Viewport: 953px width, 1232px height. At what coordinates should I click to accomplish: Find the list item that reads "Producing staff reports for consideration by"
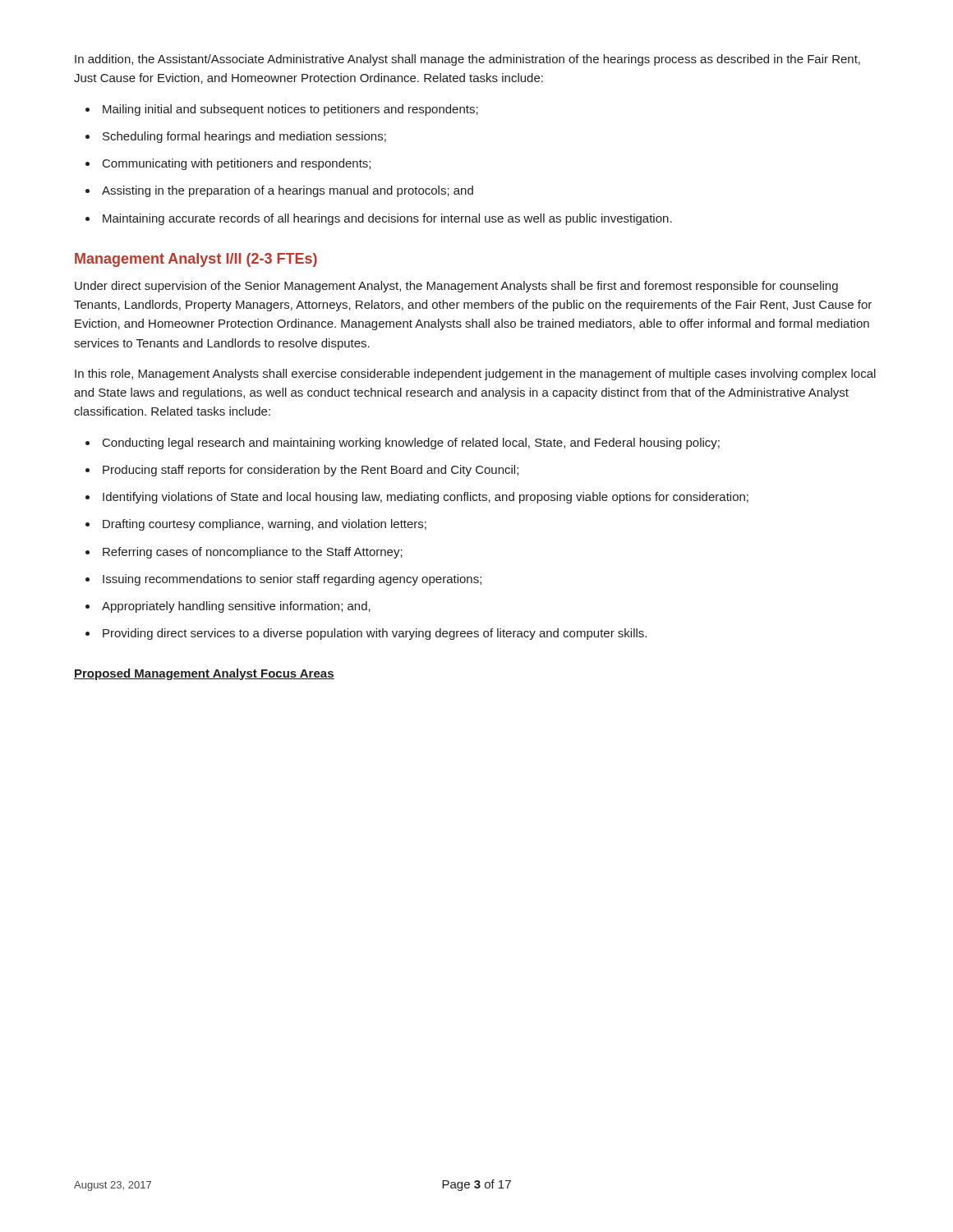coord(489,469)
